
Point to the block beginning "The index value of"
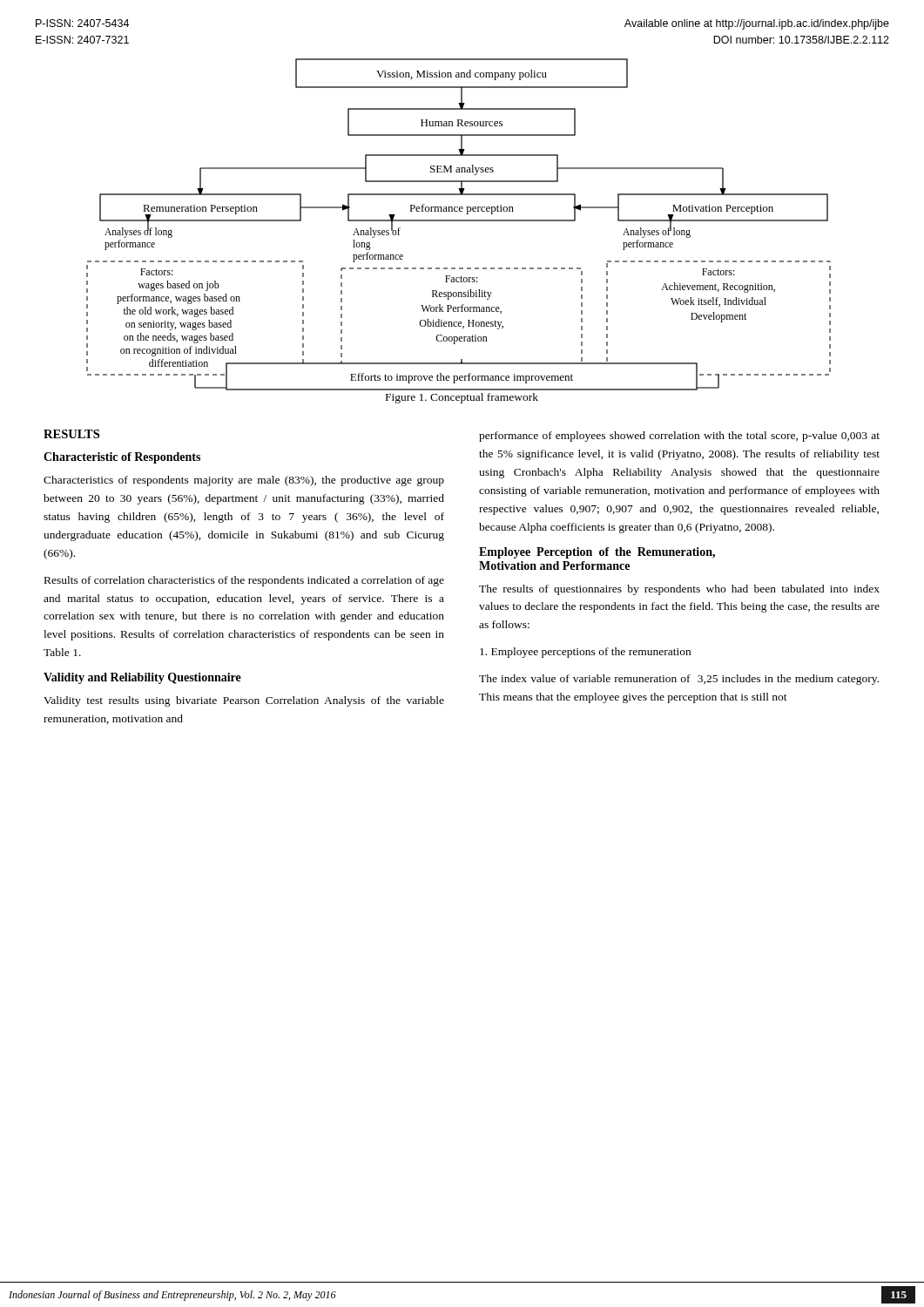(679, 688)
